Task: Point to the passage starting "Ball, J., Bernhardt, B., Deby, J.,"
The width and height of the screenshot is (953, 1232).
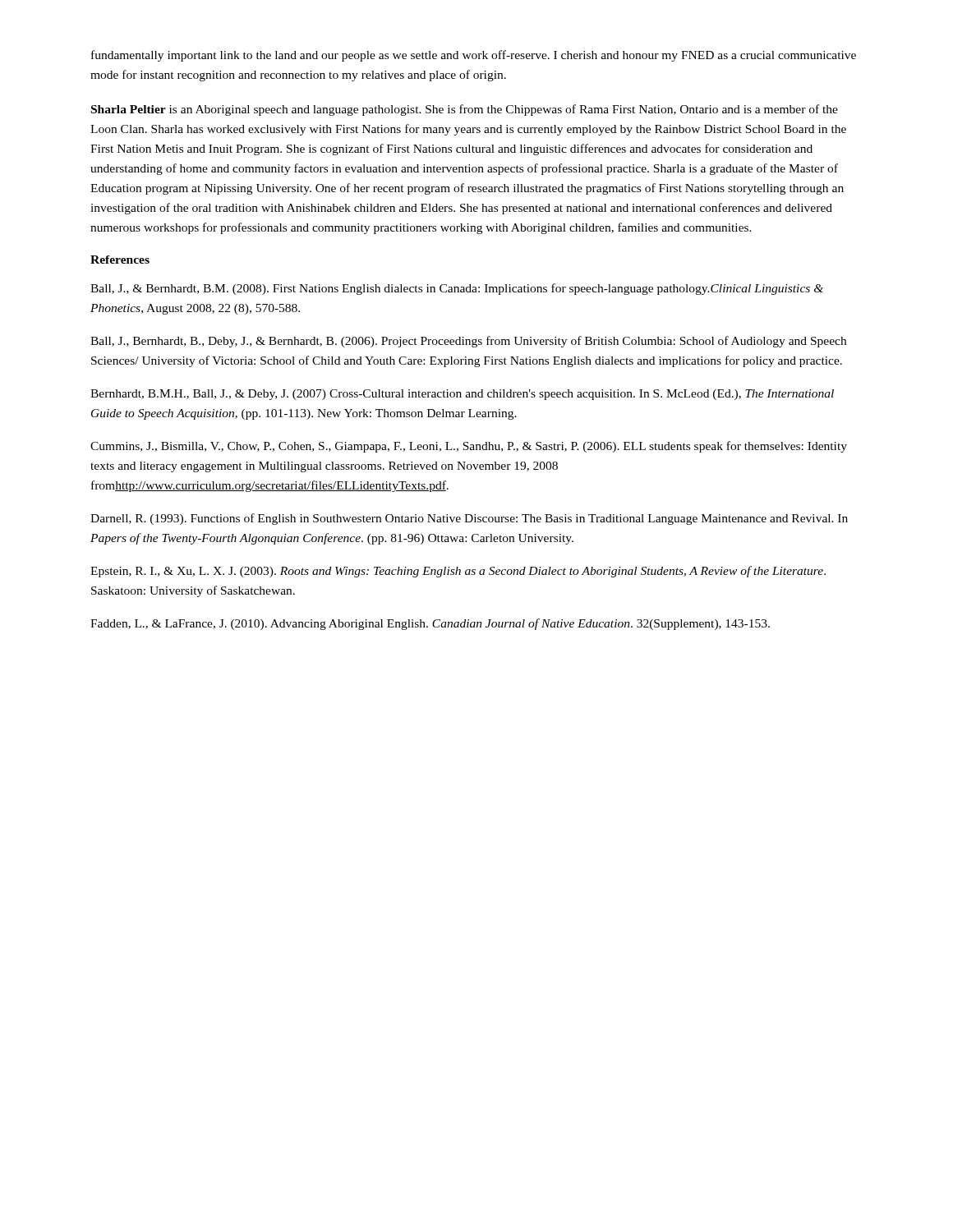Action: coord(469,350)
